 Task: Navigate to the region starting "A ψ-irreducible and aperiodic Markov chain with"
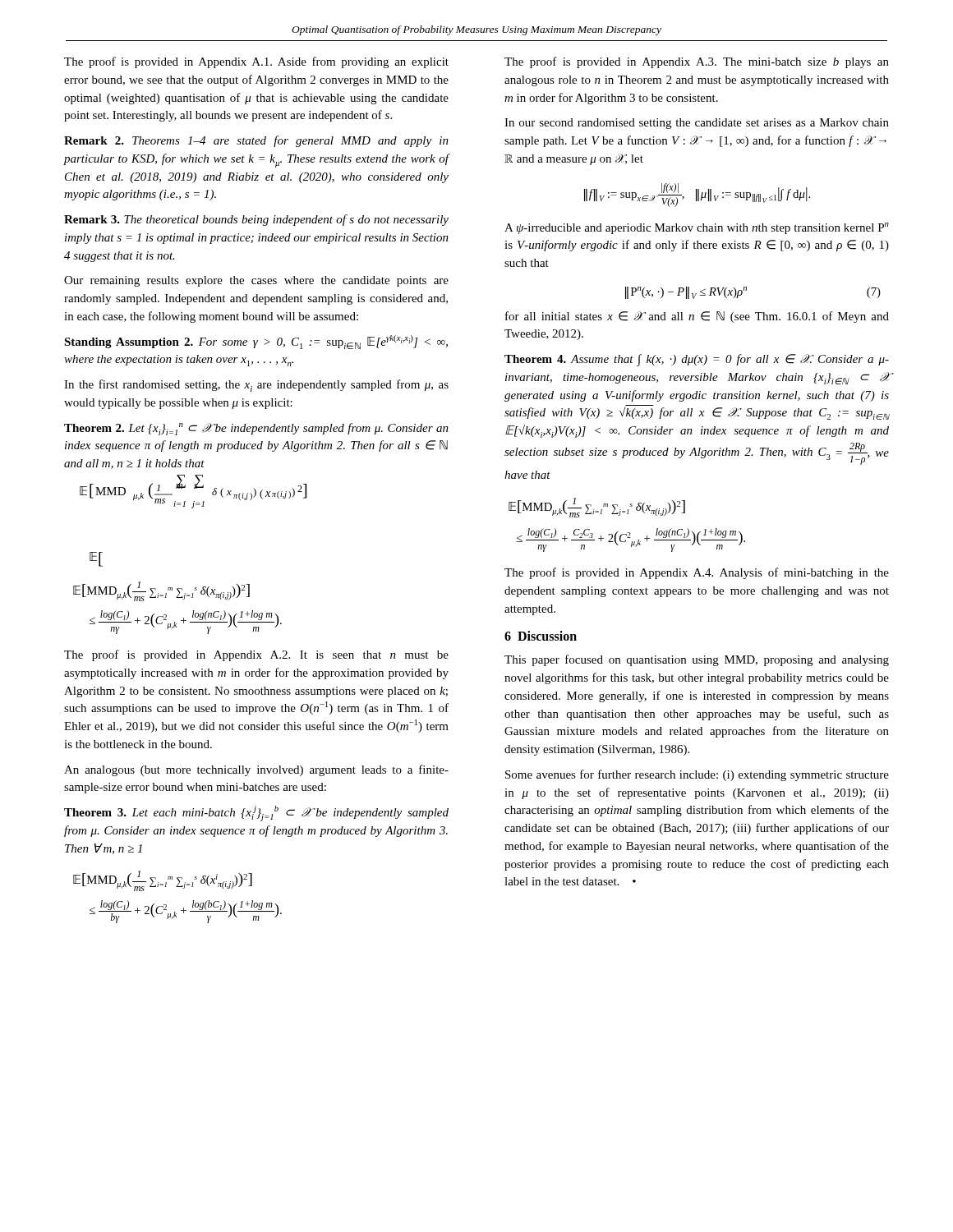point(697,246)
